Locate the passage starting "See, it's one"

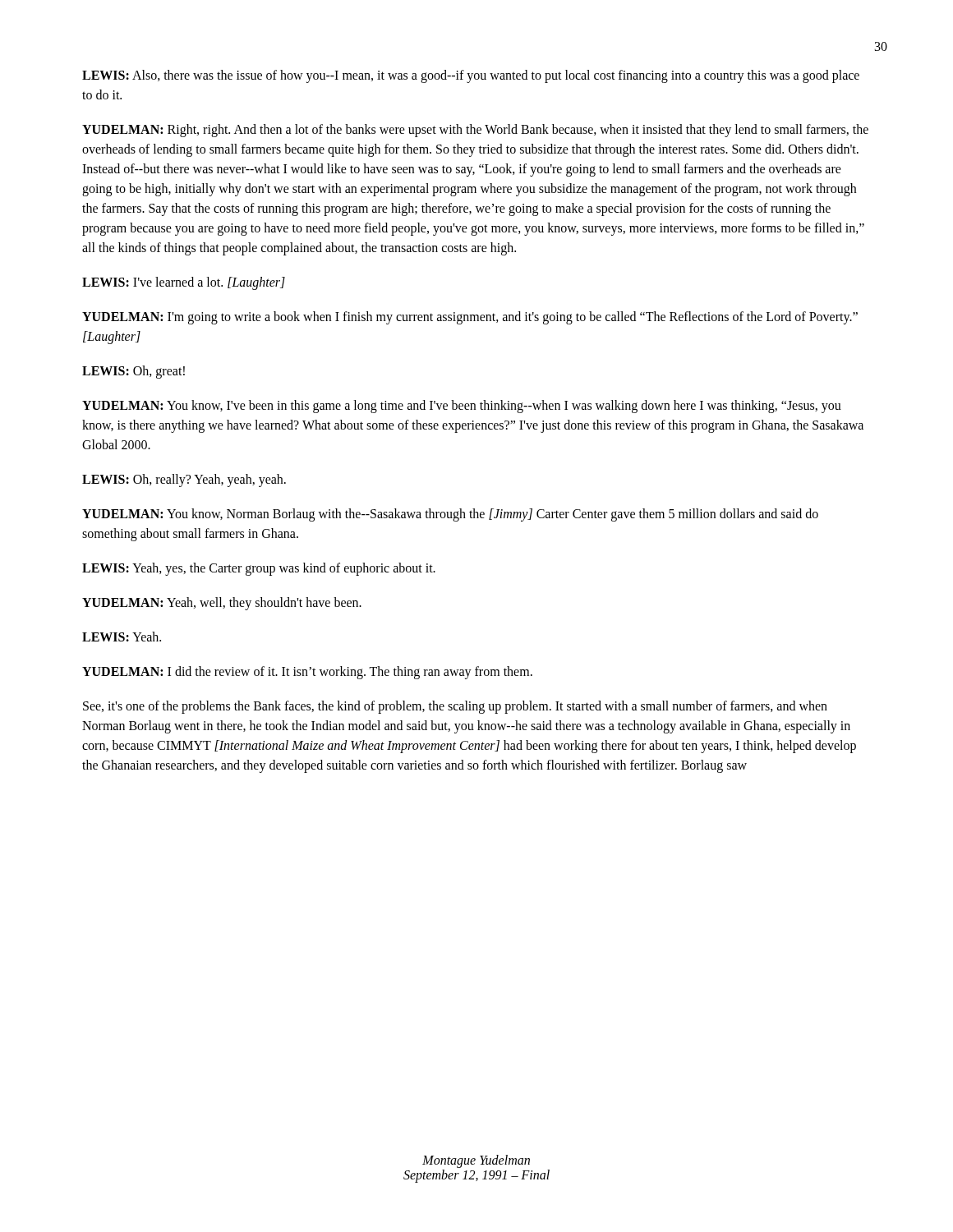click(x=469, y=736)
